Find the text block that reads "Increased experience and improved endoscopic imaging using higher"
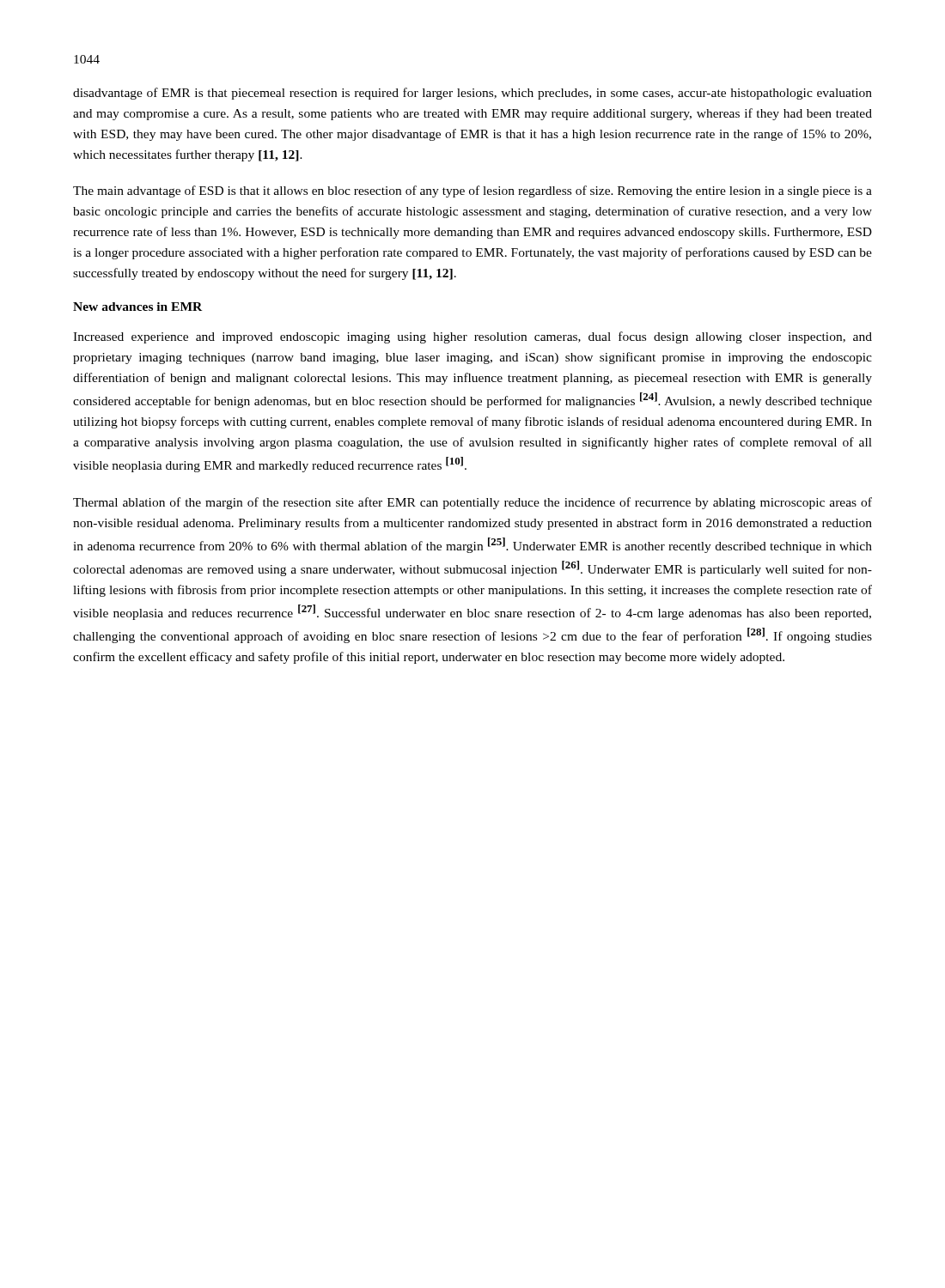The width and height of the screenshot is (945, 1288). pos(472,401)
